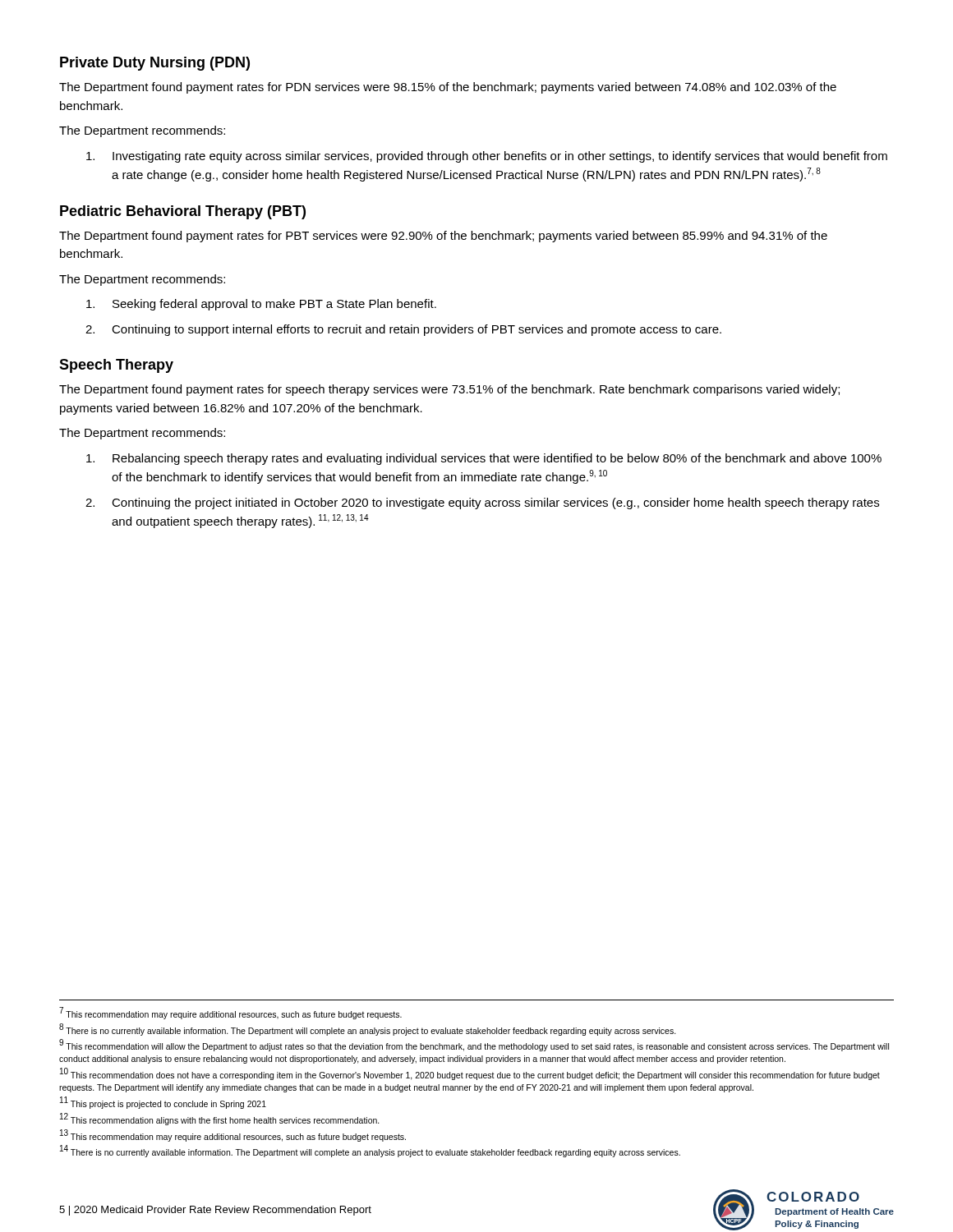Viewport: 953px width, 1232px height.
Task: Find the section header that says "Speech Therapy"
Action: click(116, 365)
